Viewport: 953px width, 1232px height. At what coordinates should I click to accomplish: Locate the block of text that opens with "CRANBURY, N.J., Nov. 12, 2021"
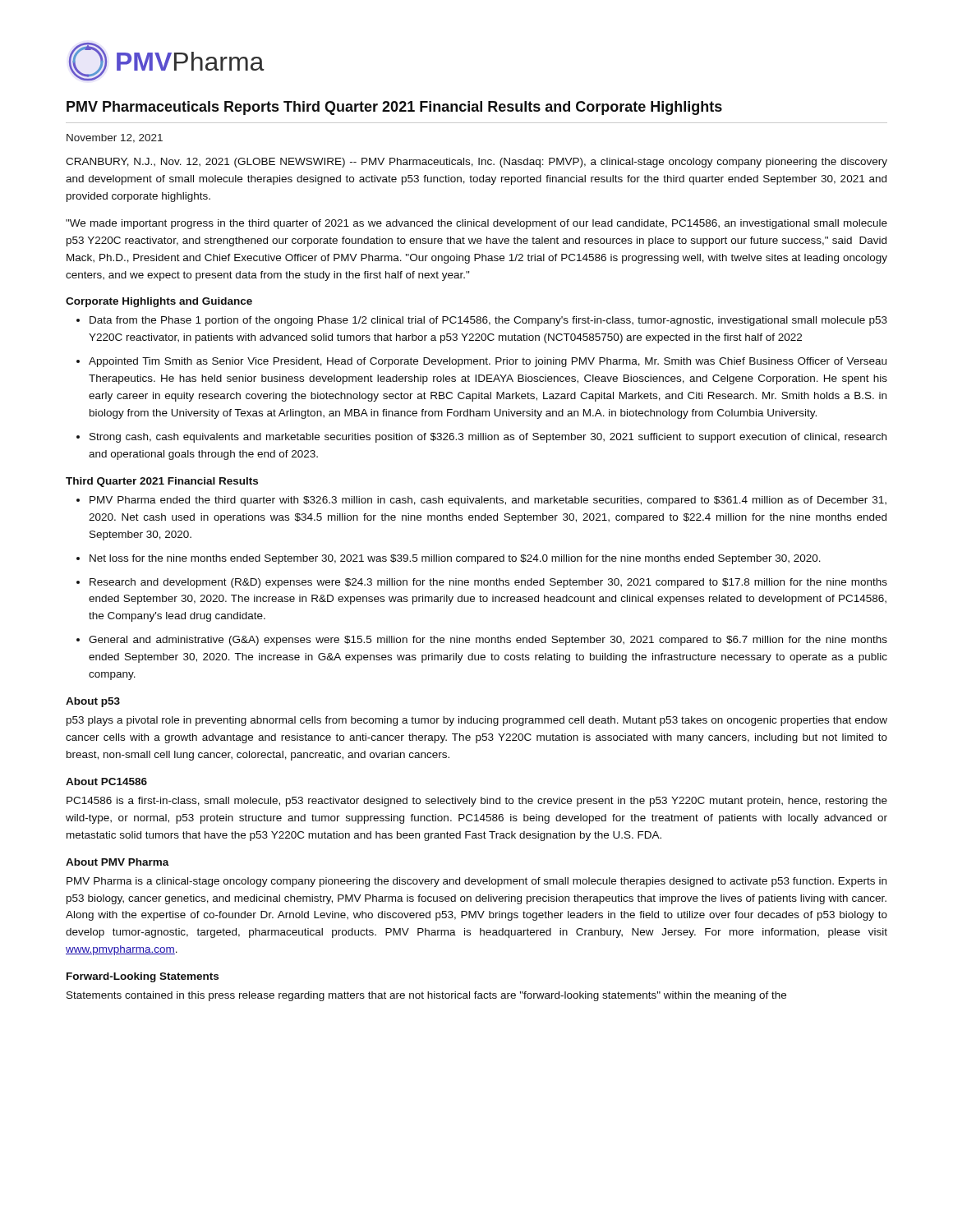476,179
